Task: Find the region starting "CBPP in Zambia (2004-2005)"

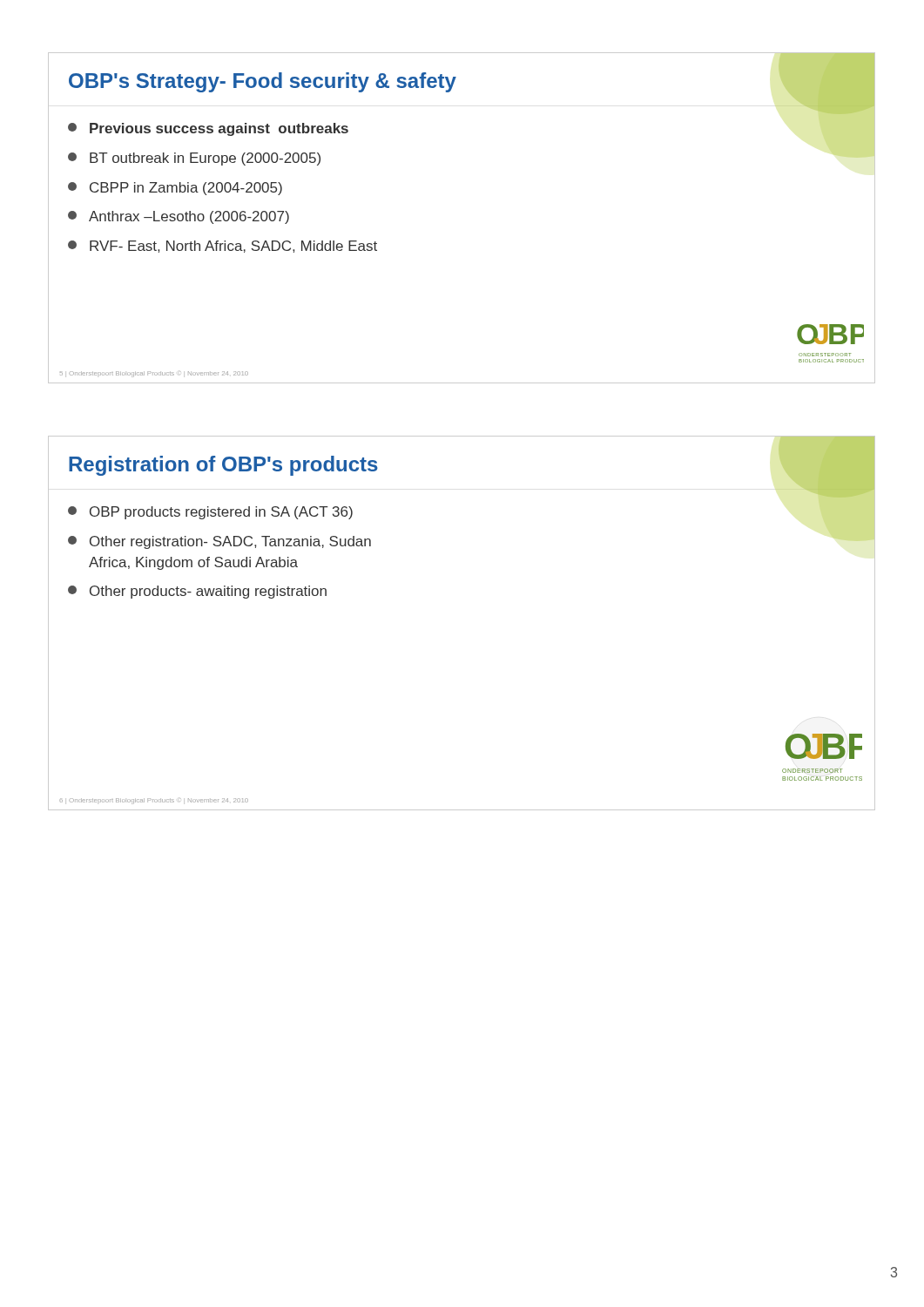Action: point(175,188)
